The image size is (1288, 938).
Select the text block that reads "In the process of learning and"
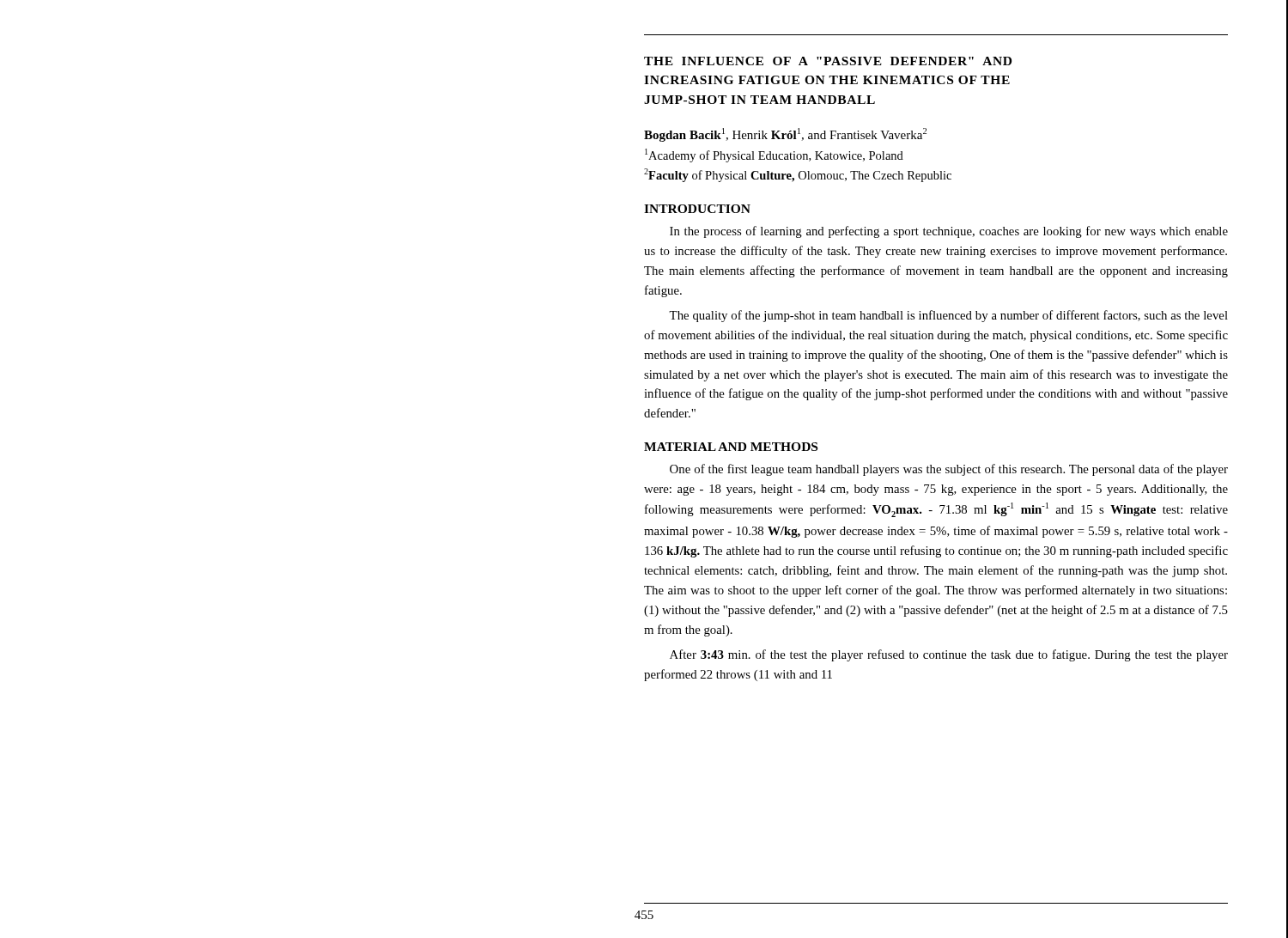(x=936, y=261)
